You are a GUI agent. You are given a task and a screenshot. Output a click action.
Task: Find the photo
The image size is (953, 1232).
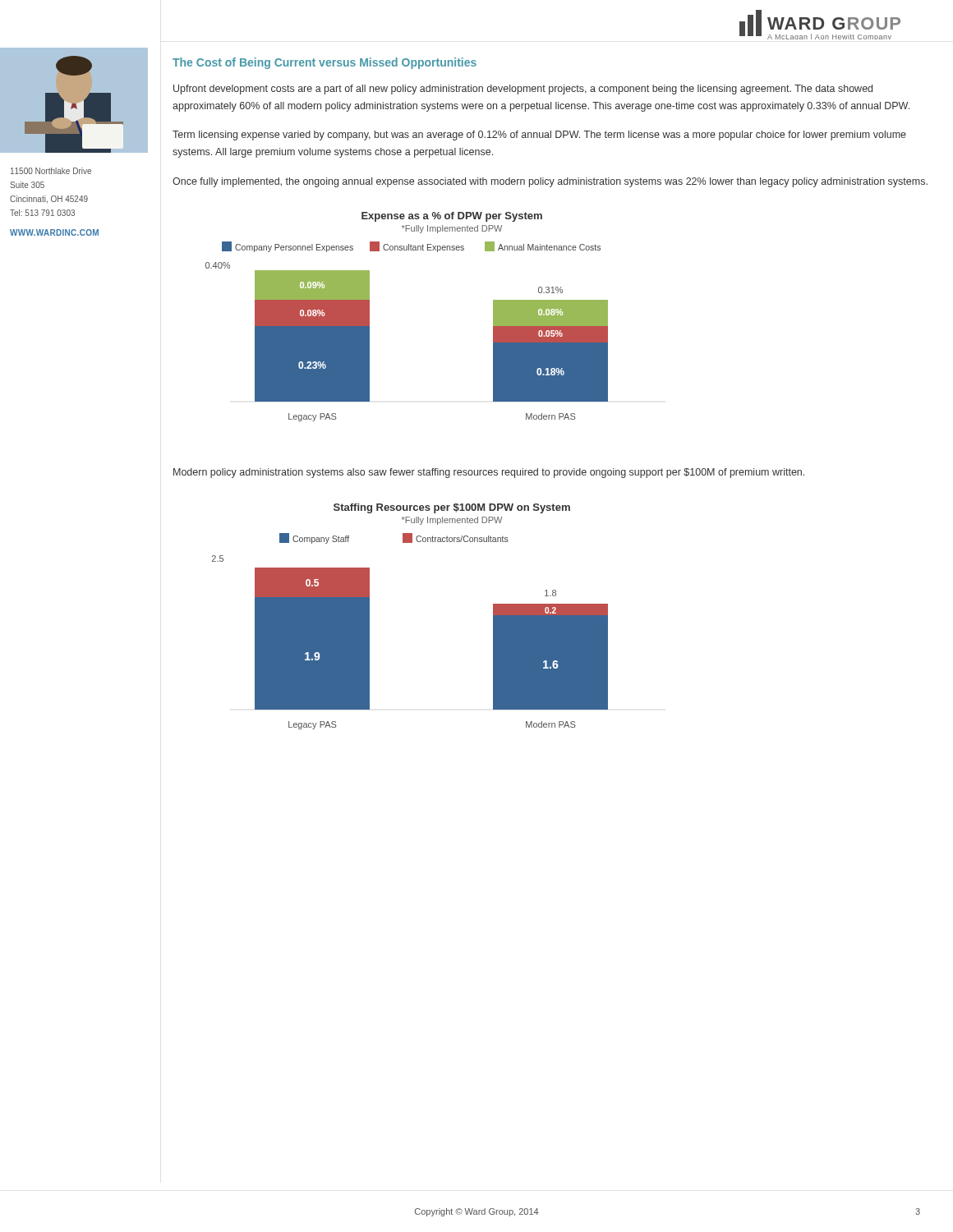tap(74, 100)
